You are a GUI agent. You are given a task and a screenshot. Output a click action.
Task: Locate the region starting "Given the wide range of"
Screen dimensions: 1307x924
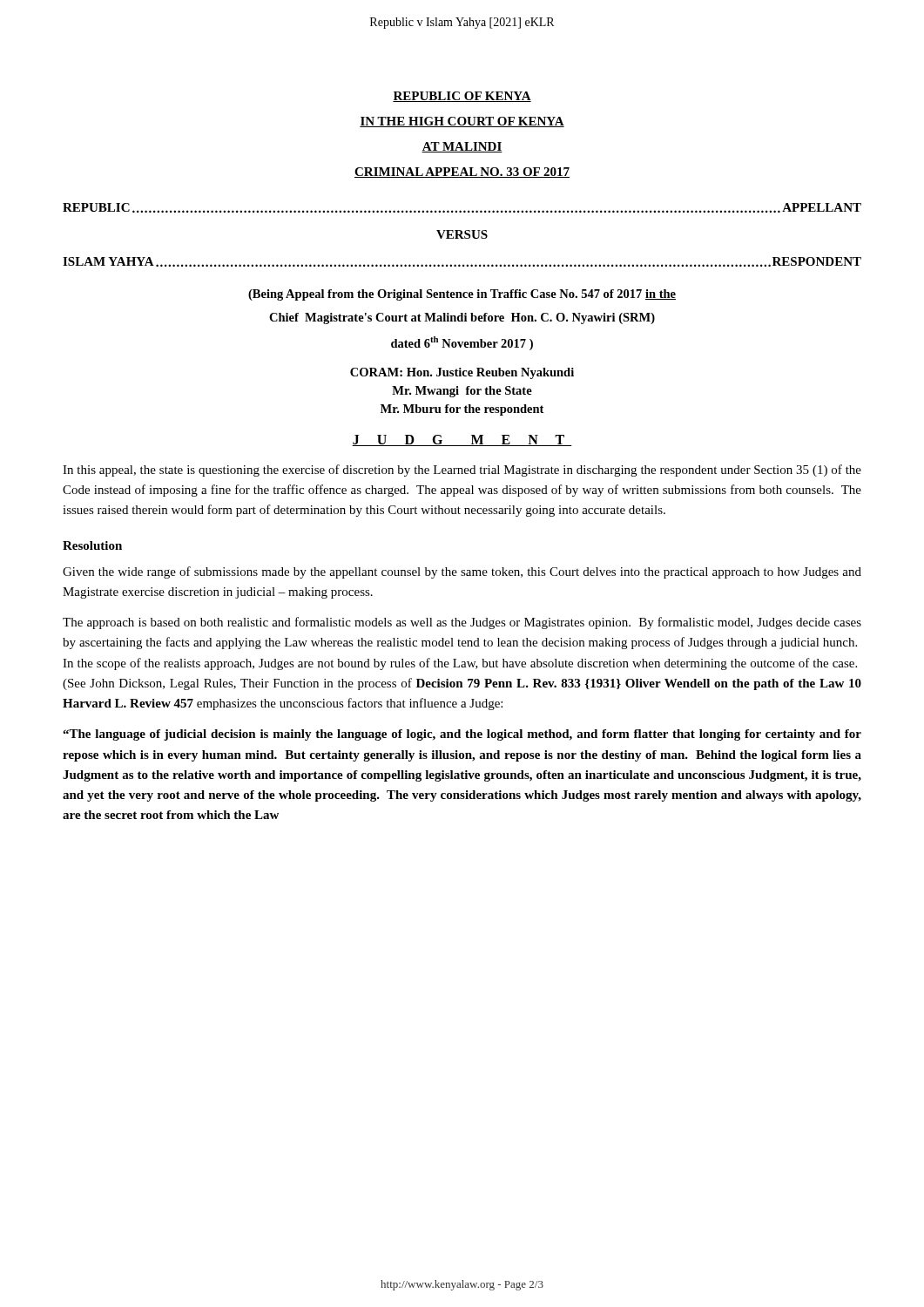(x=462, y=581)
